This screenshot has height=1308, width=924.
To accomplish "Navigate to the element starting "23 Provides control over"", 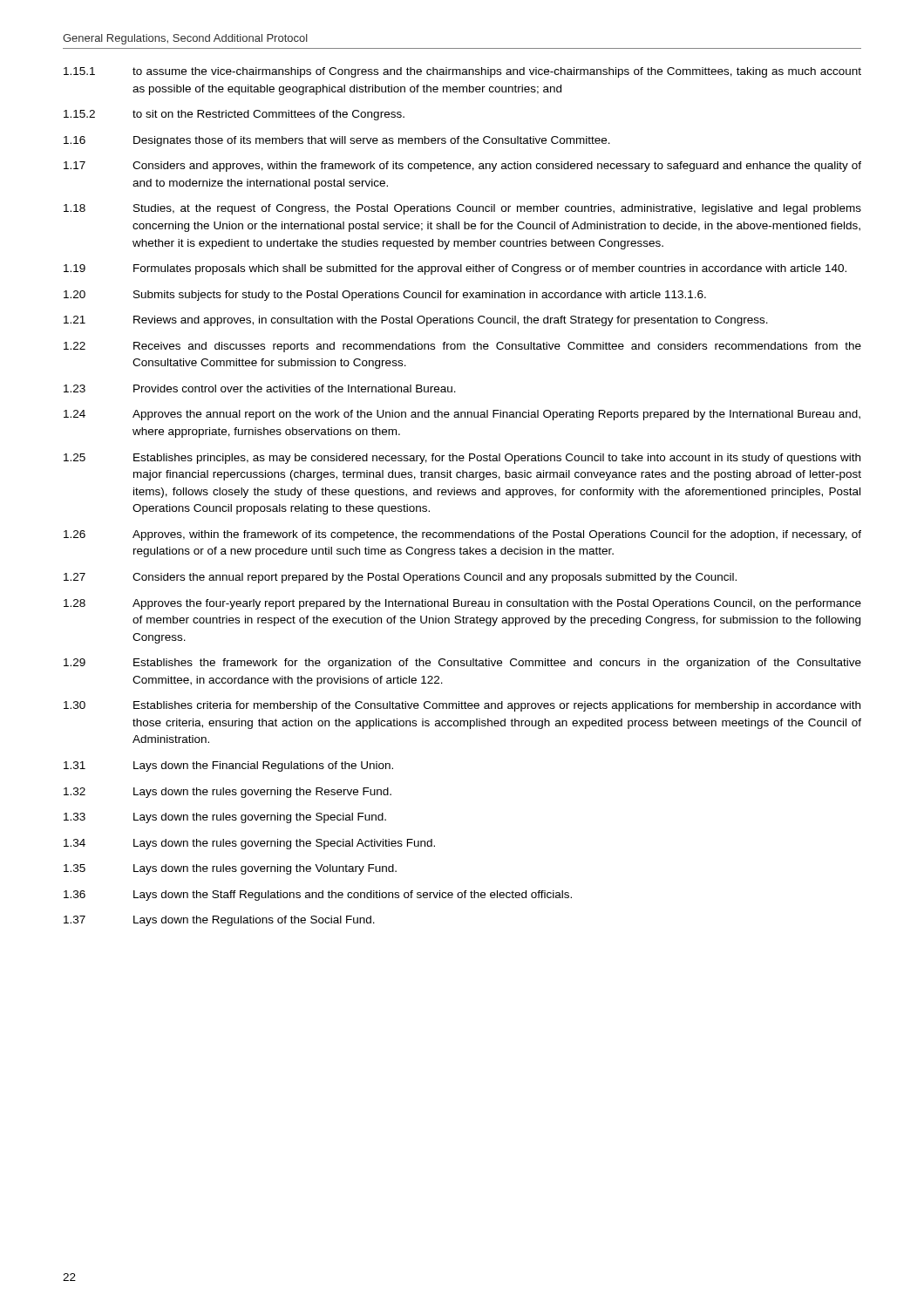I will coord(462,389).
